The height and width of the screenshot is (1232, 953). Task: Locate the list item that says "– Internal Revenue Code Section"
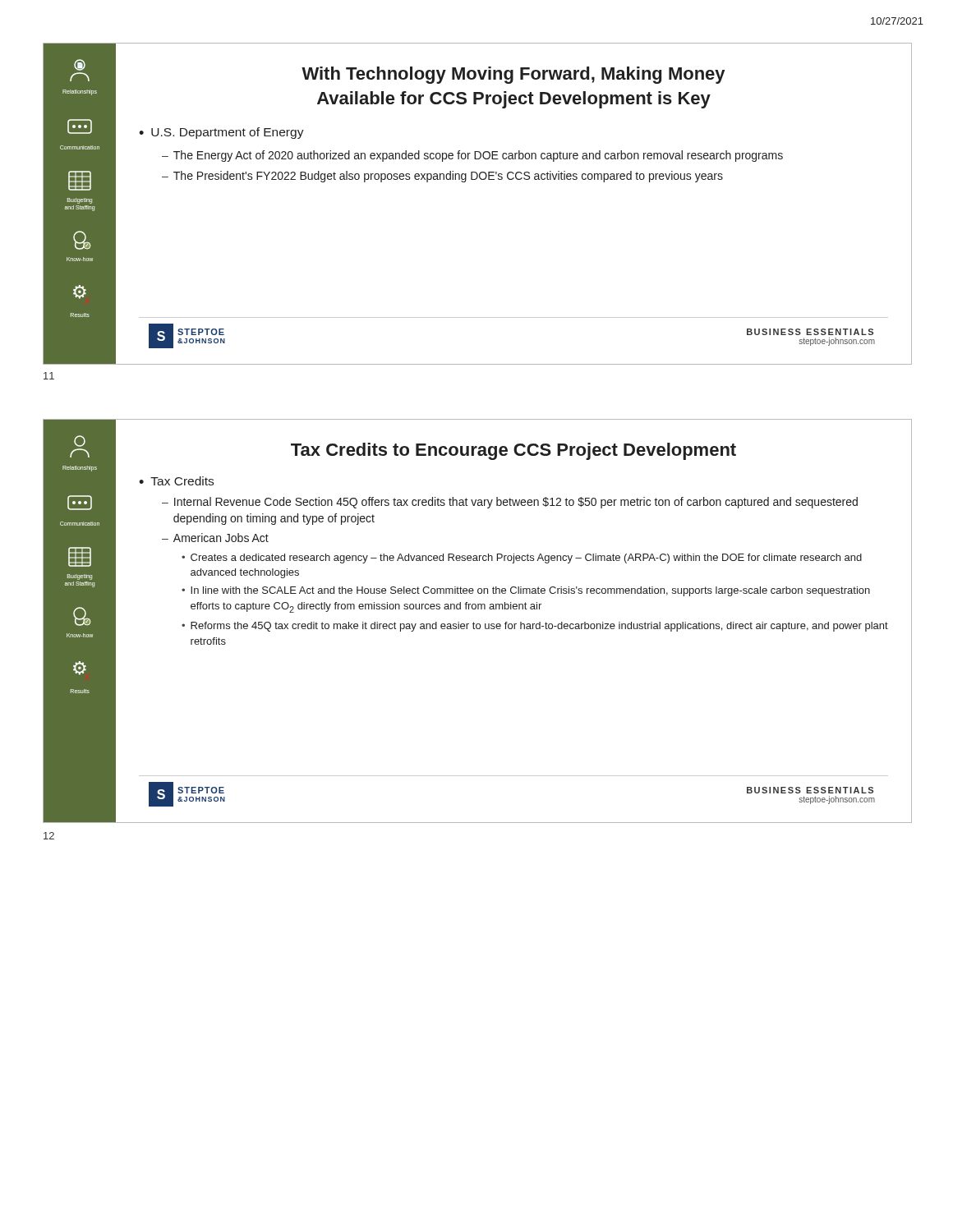[x=525, y=511]
